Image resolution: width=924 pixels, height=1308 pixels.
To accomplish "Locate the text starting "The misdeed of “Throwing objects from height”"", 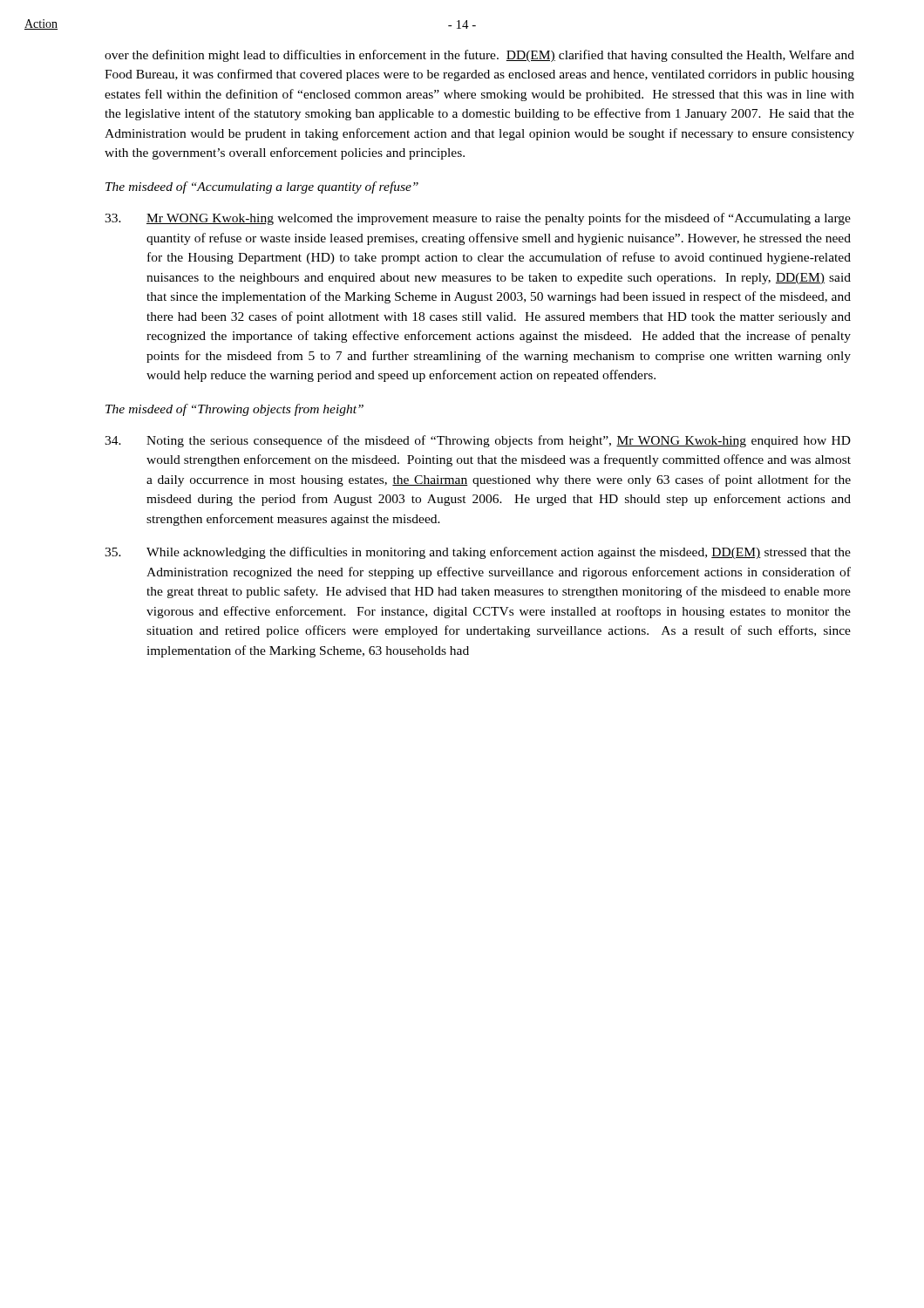I will coord(234,410).
